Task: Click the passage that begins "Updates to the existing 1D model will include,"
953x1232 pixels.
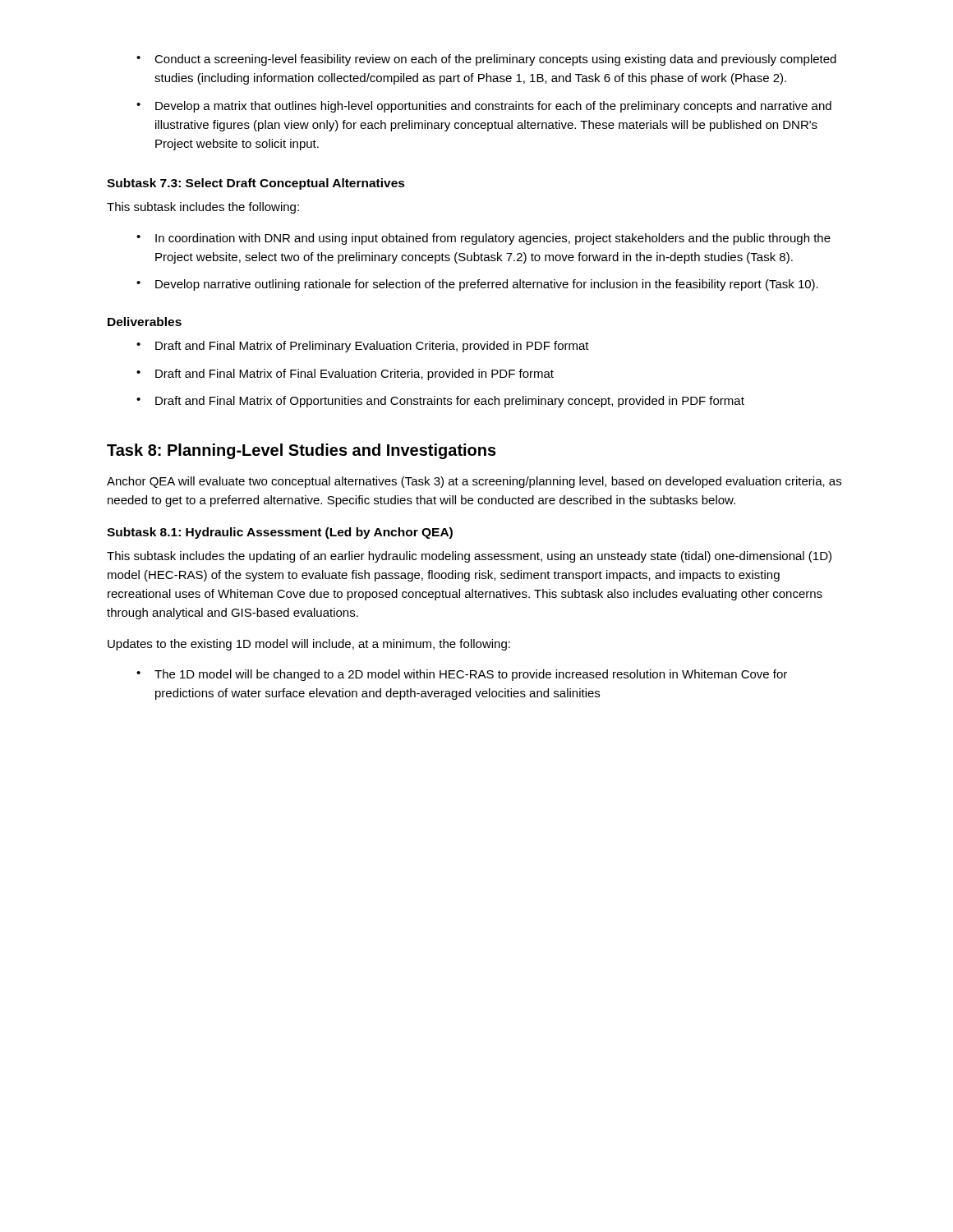Action: coord(476,643)
